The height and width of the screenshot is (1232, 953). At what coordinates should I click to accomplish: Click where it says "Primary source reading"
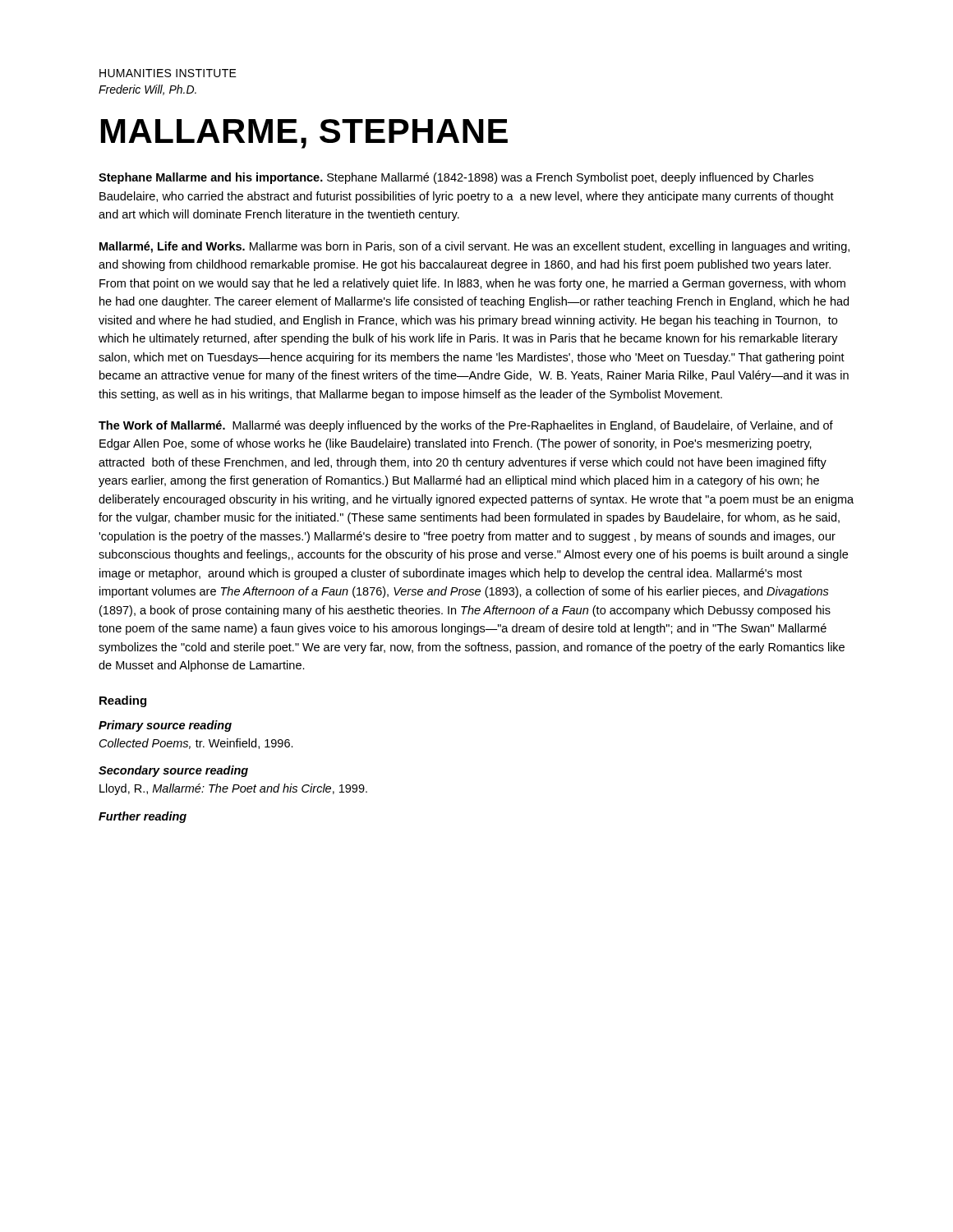(165, 725)
